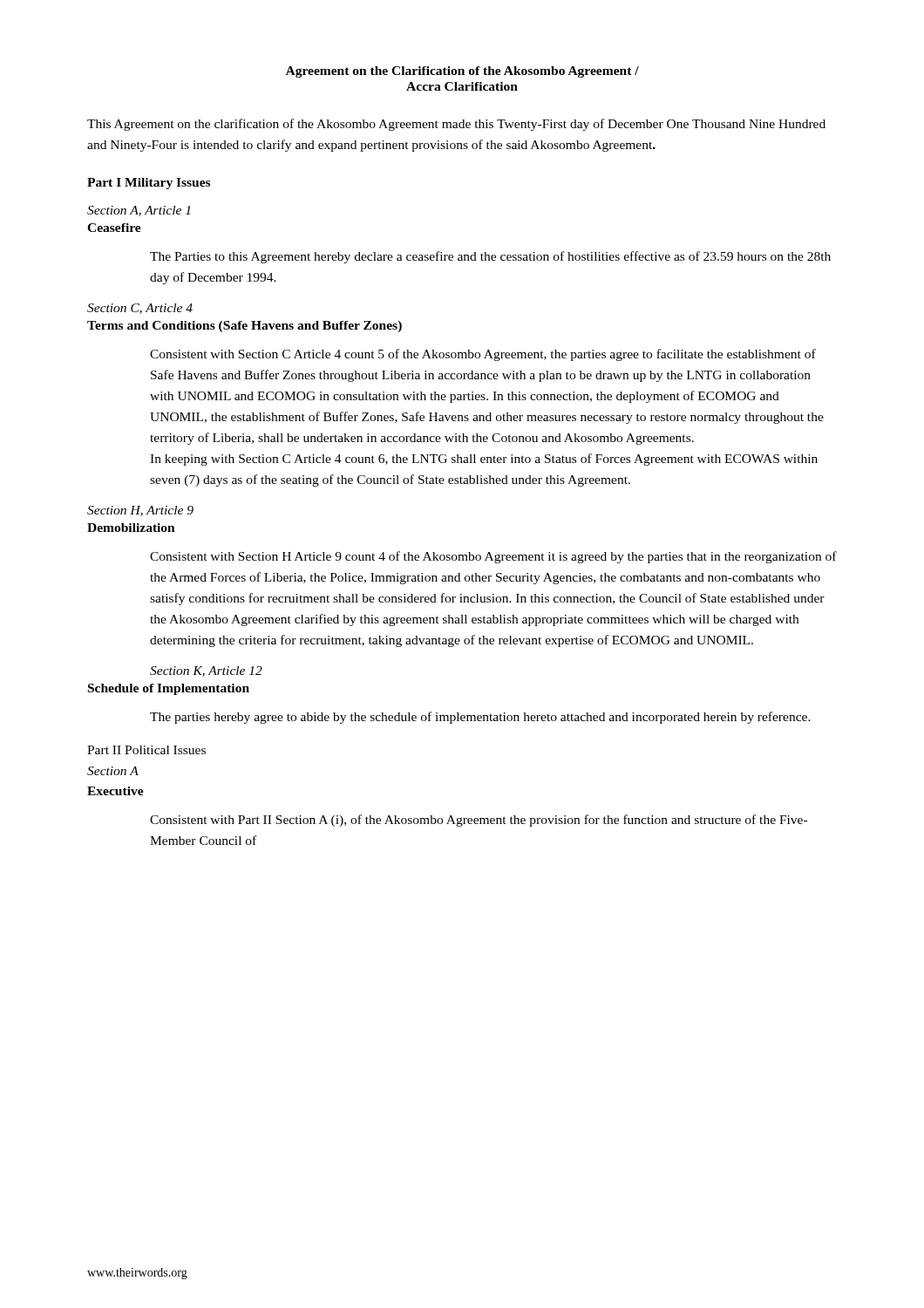Screen dimensions: 1308x924
Task: Point to the text block starting "This Agreement on the clarification"
Action: pos(456,134)
